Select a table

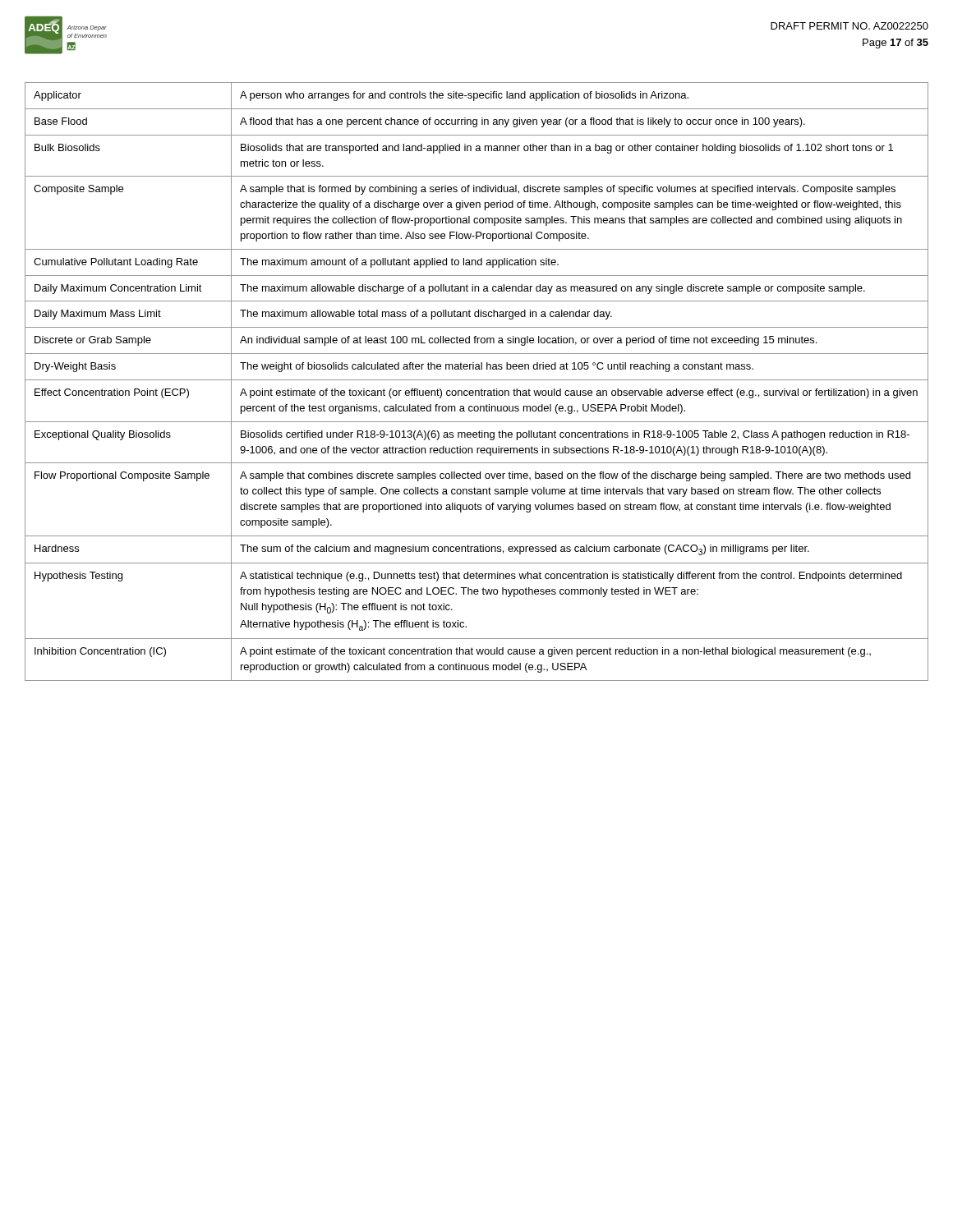pos(476,382)
